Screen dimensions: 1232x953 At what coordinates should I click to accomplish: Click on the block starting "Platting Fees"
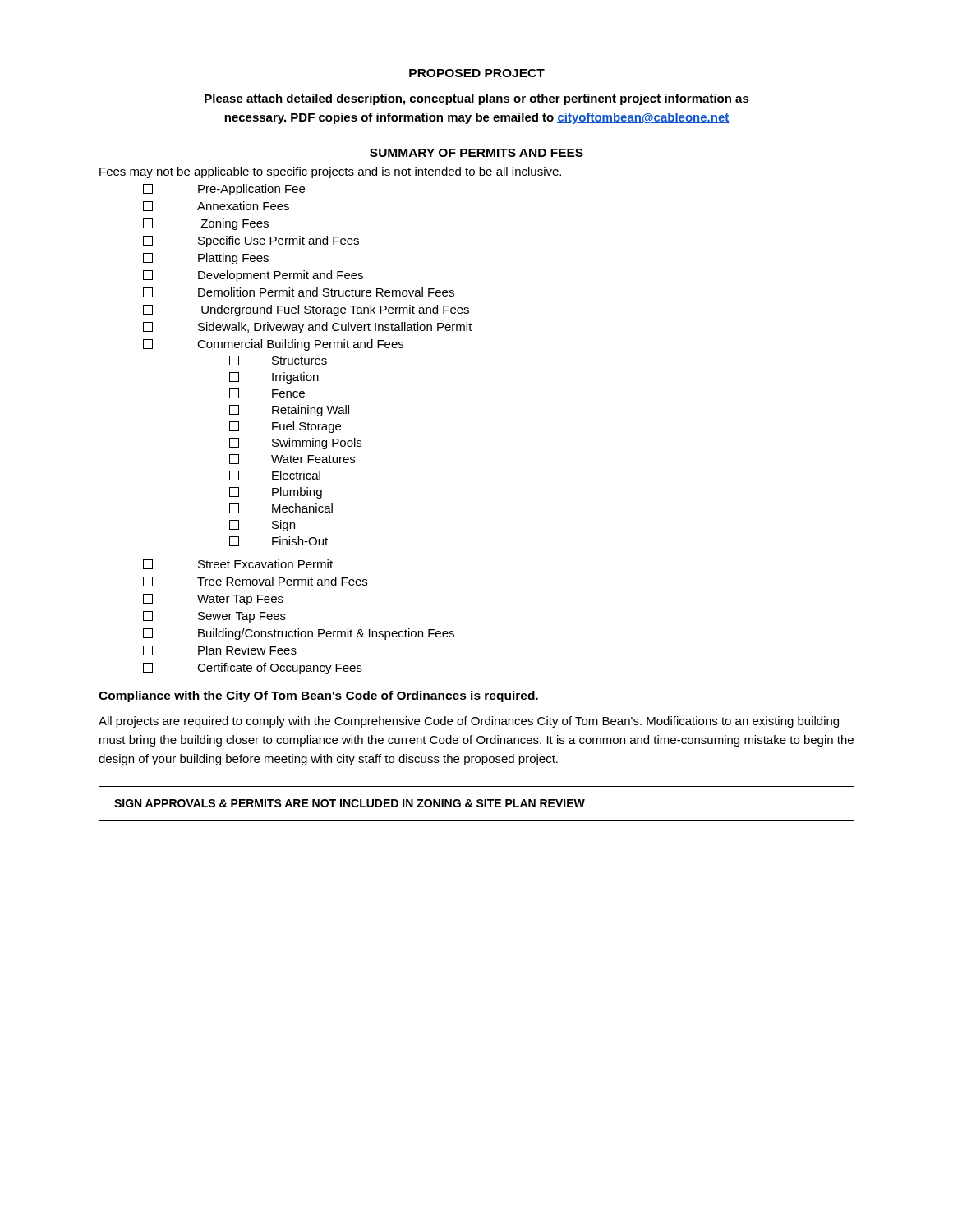pos(206,259)
